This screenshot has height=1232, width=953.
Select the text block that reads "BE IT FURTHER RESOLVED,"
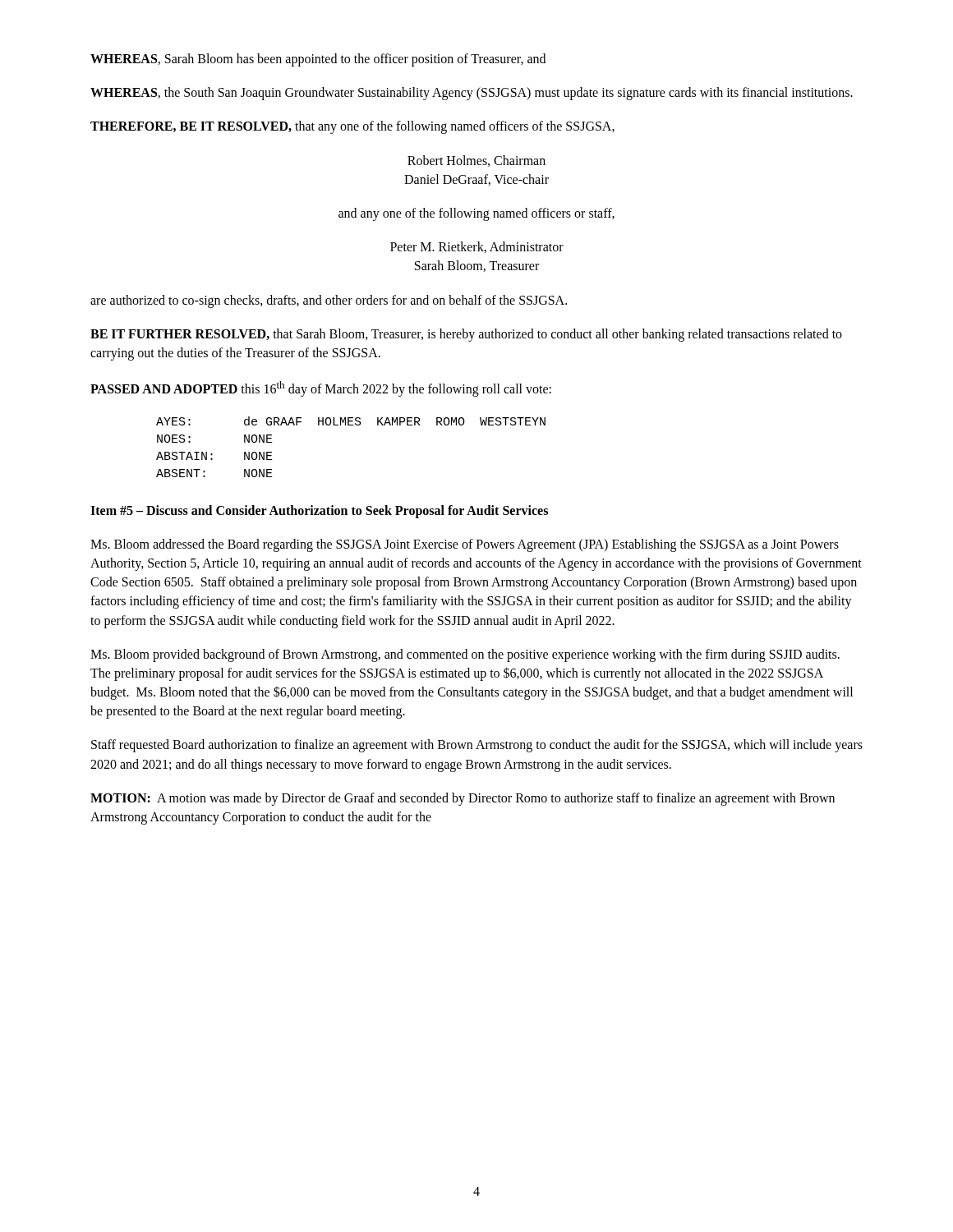point(476,343)
